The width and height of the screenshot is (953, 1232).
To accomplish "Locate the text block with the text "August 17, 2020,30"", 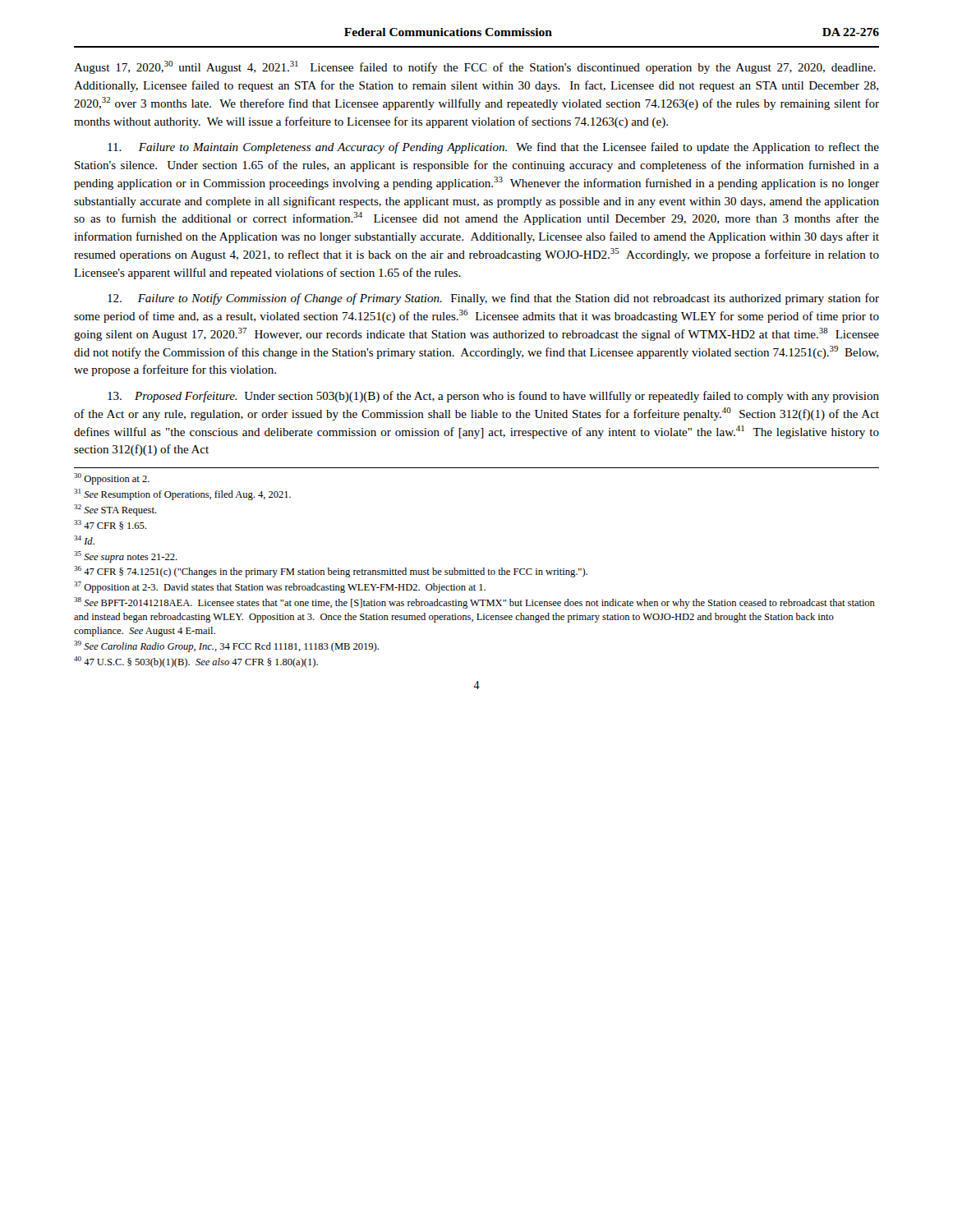I will pos(476,95).
